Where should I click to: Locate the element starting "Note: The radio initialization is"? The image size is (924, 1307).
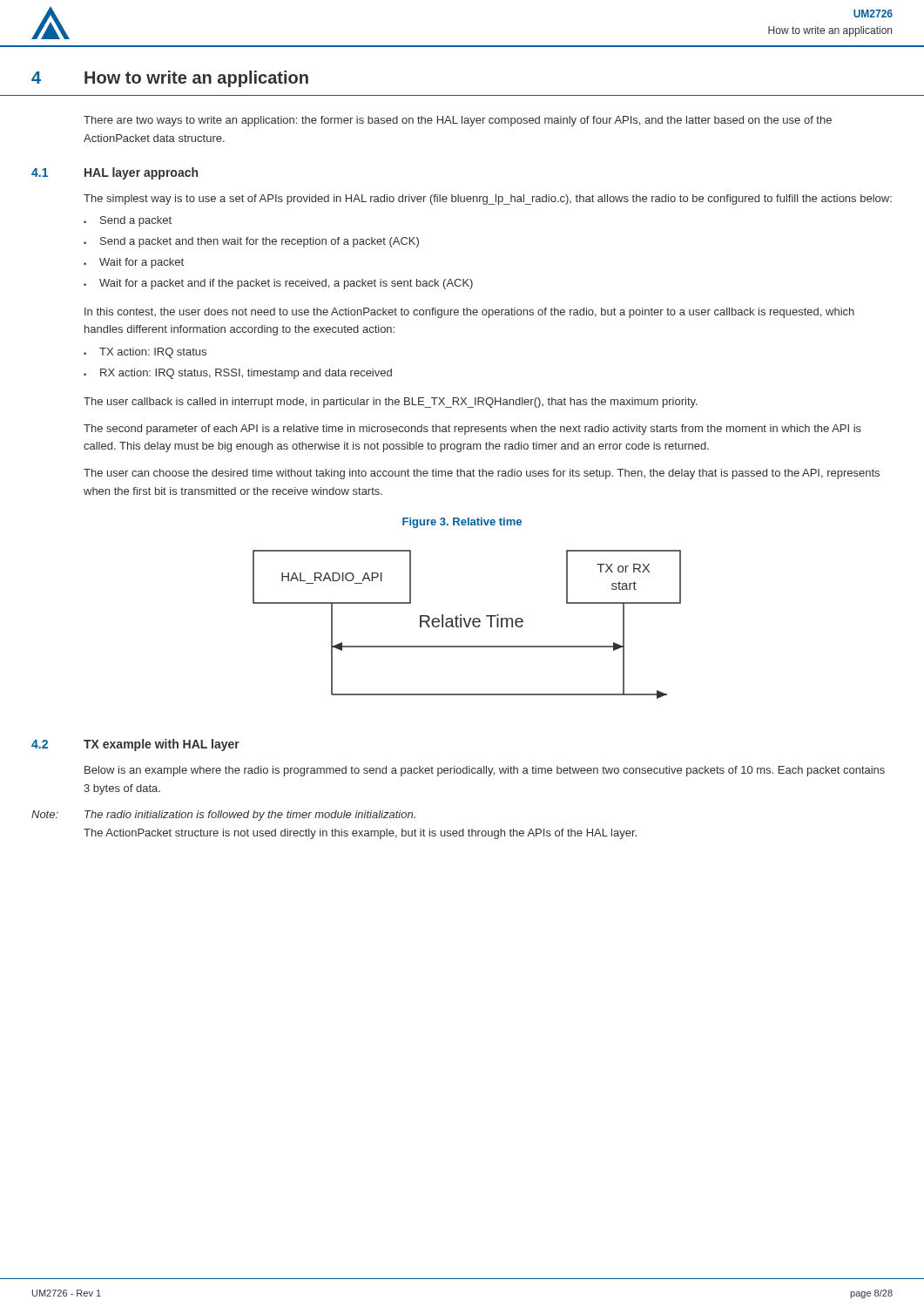tap(334, 824)
